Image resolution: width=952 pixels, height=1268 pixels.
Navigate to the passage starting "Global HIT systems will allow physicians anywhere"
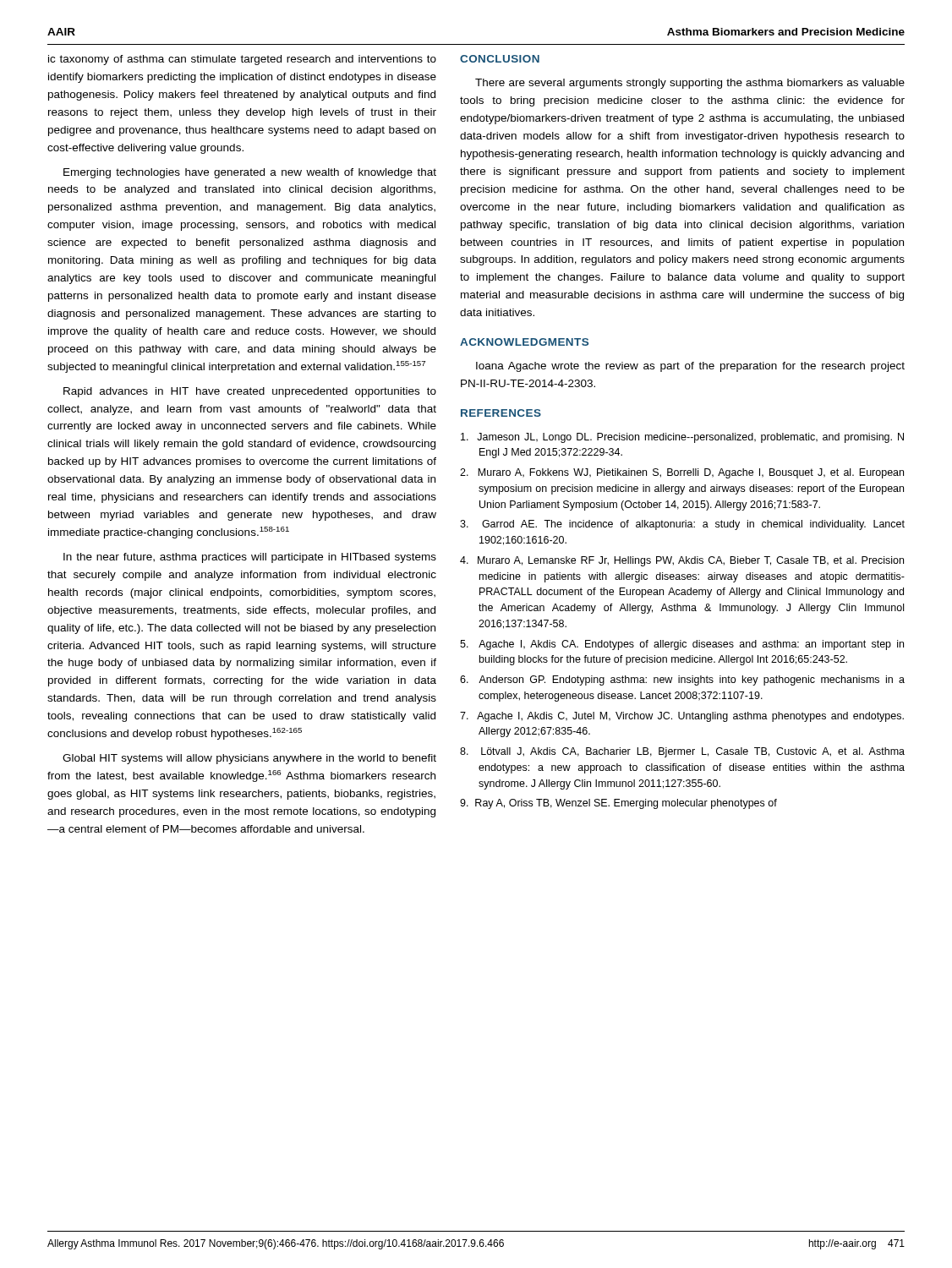click(242, 794)
